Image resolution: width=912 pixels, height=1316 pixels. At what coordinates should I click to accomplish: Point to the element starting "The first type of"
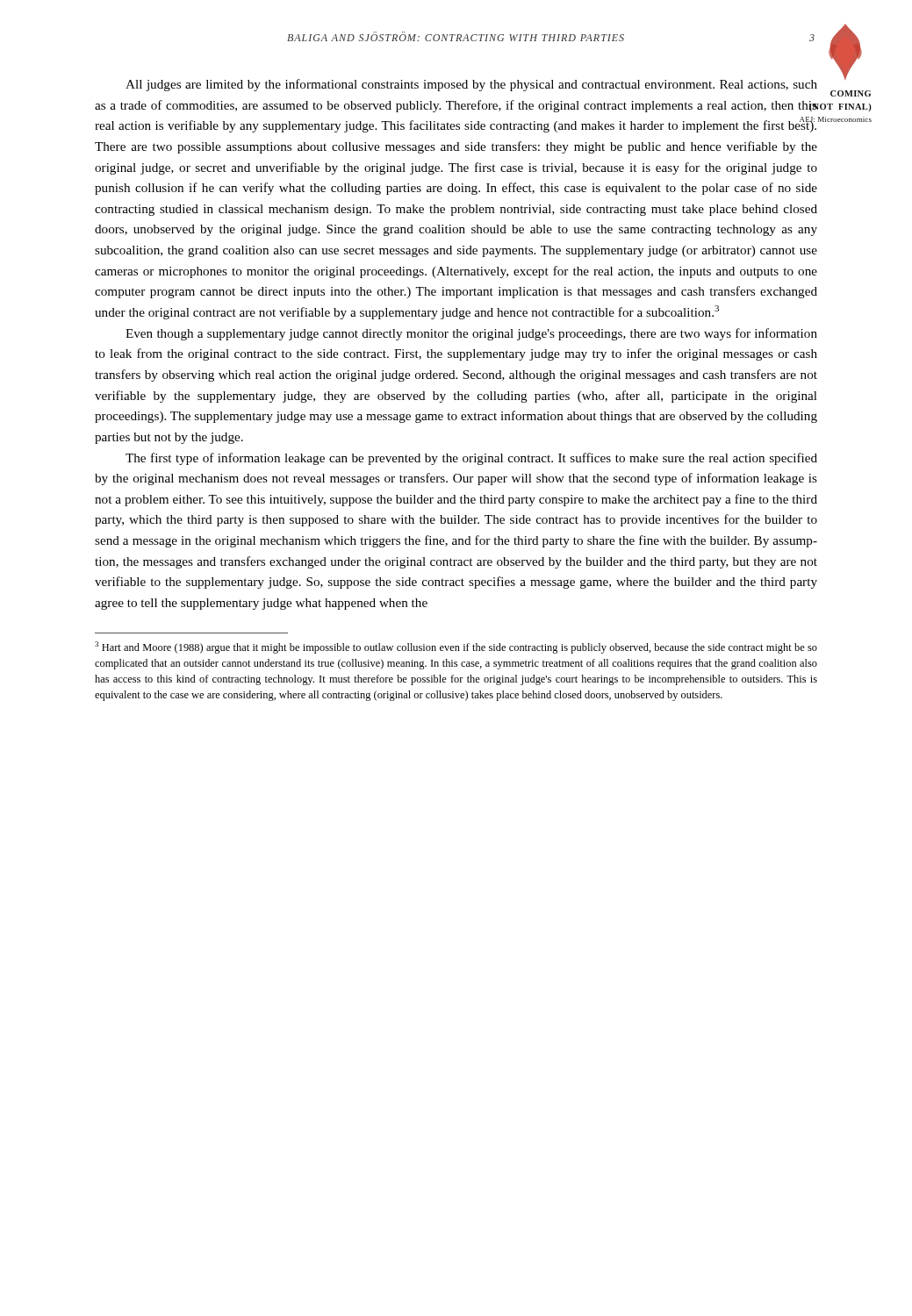click(456, 530)
